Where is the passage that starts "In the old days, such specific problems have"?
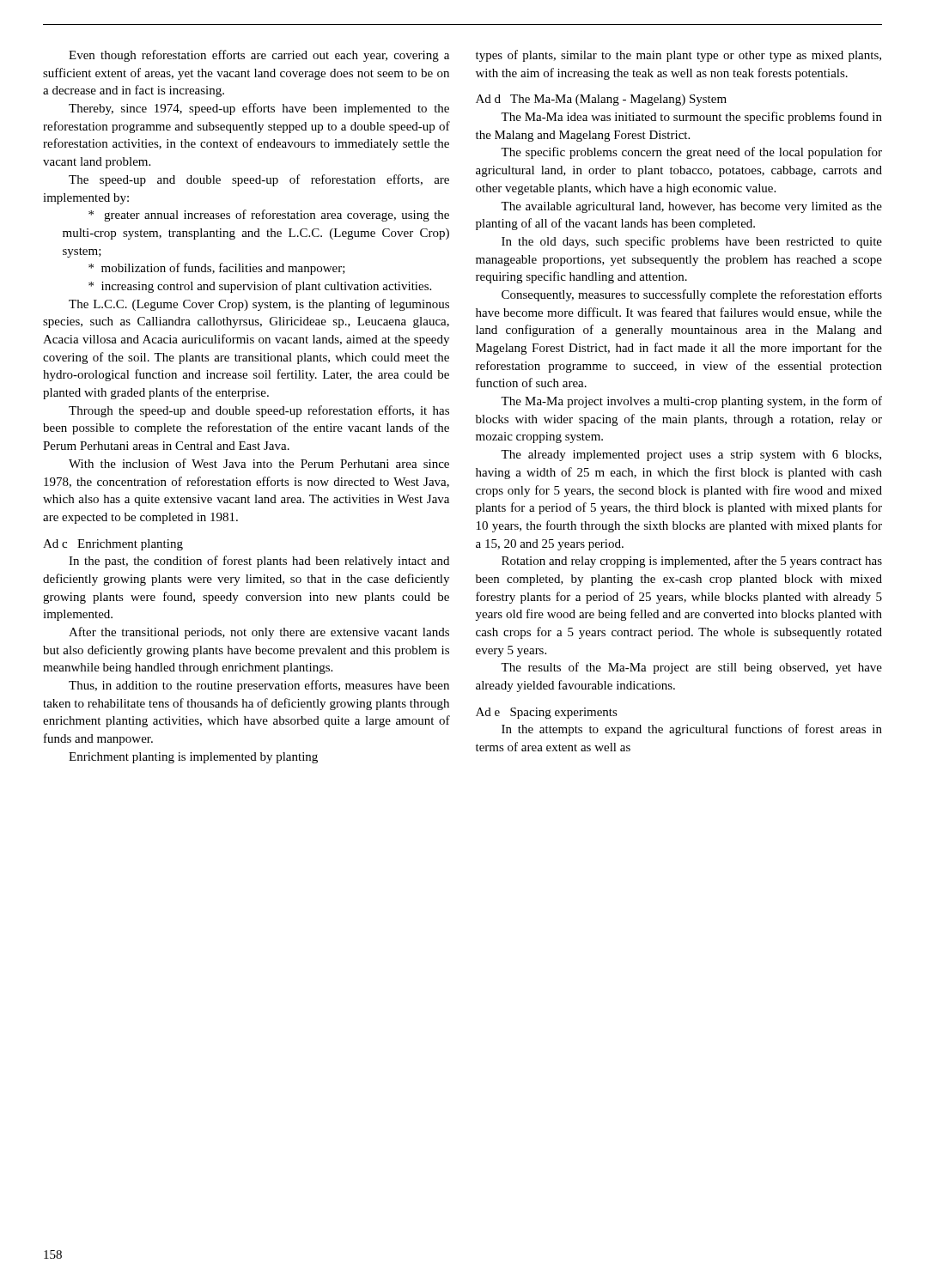925x1288 pixels. (679, 259)
